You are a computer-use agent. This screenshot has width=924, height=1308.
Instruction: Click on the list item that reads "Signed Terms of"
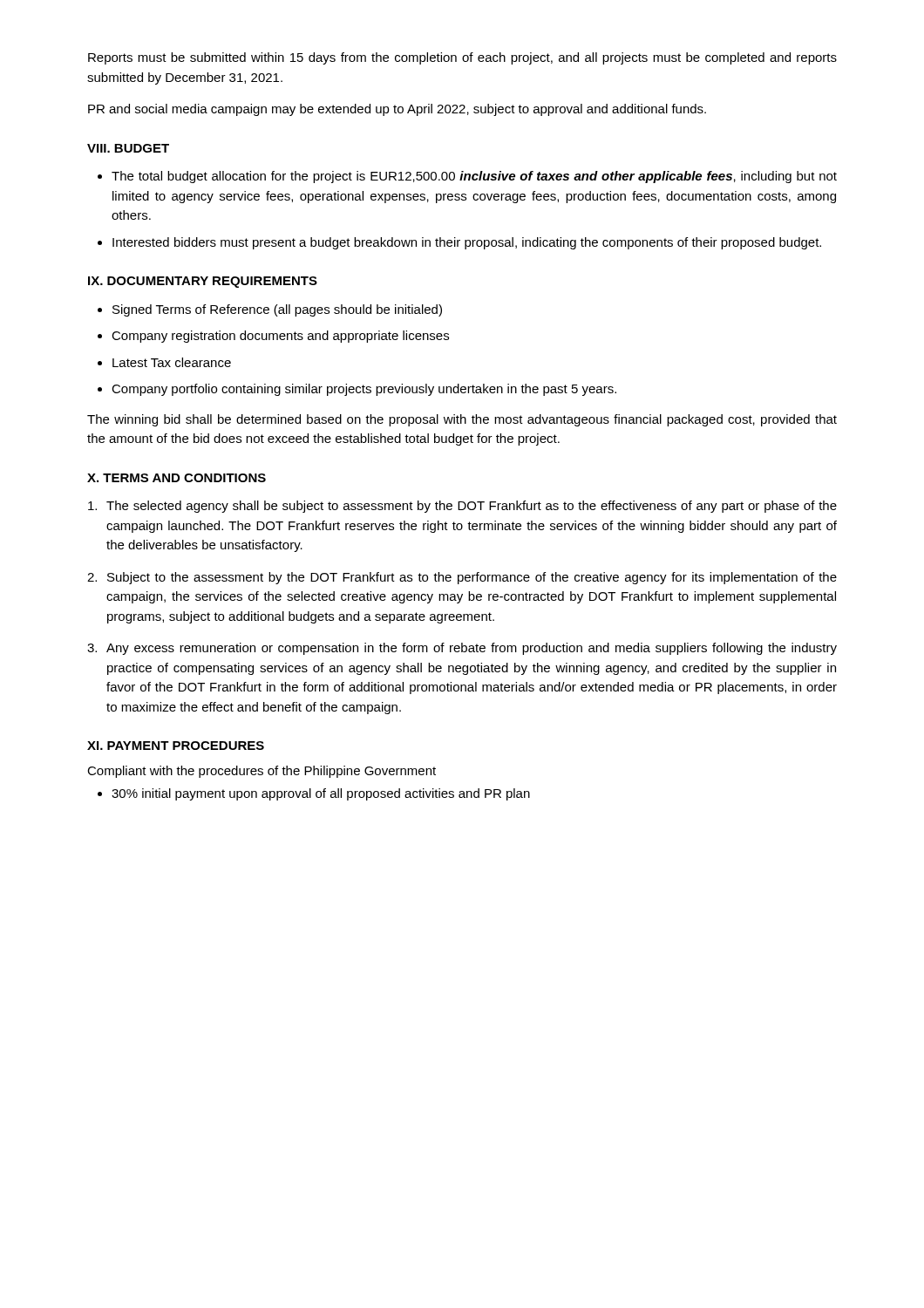(x=277, y=309)
